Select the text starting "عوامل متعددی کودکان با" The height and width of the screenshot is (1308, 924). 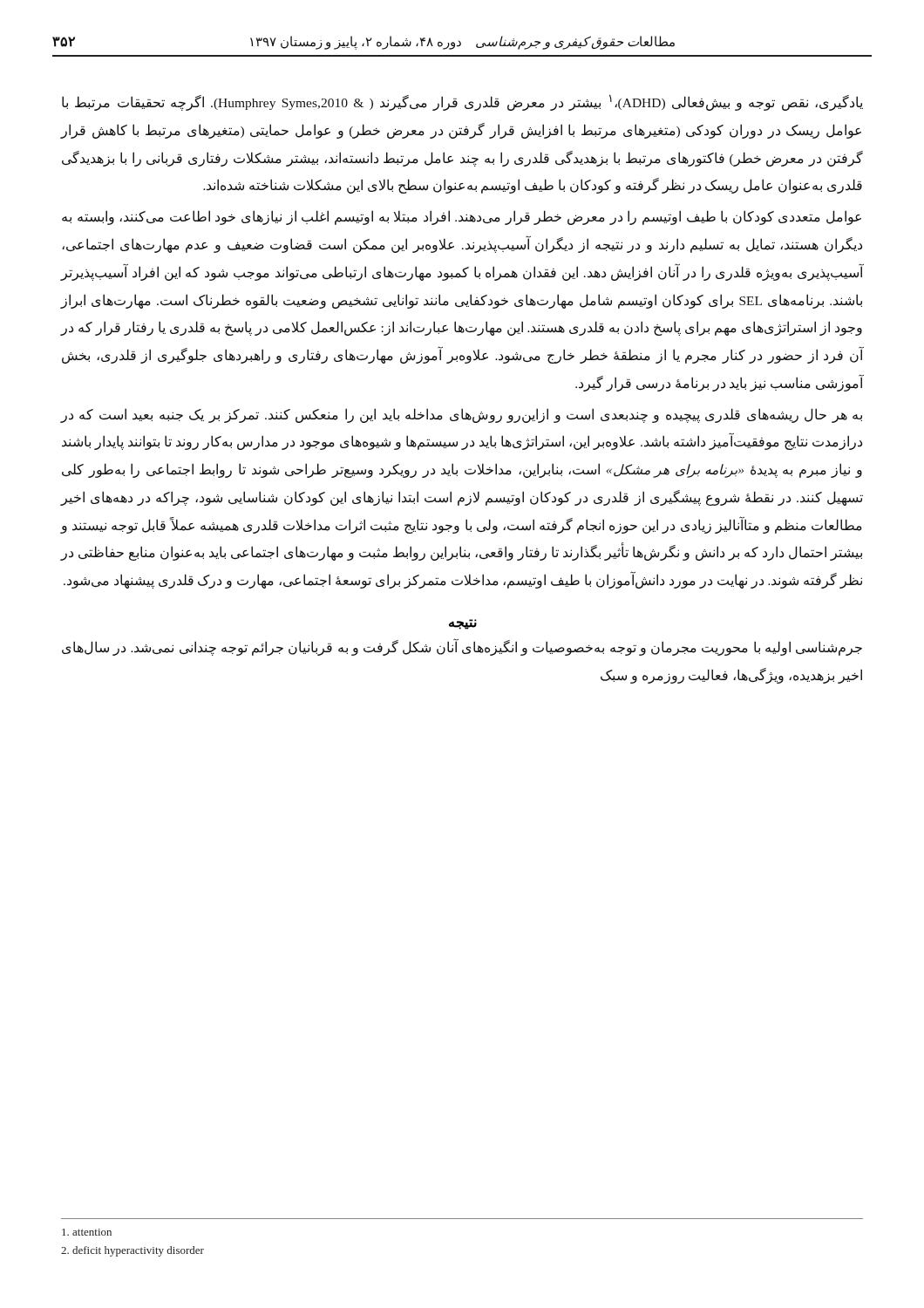[x=462, y=300]
